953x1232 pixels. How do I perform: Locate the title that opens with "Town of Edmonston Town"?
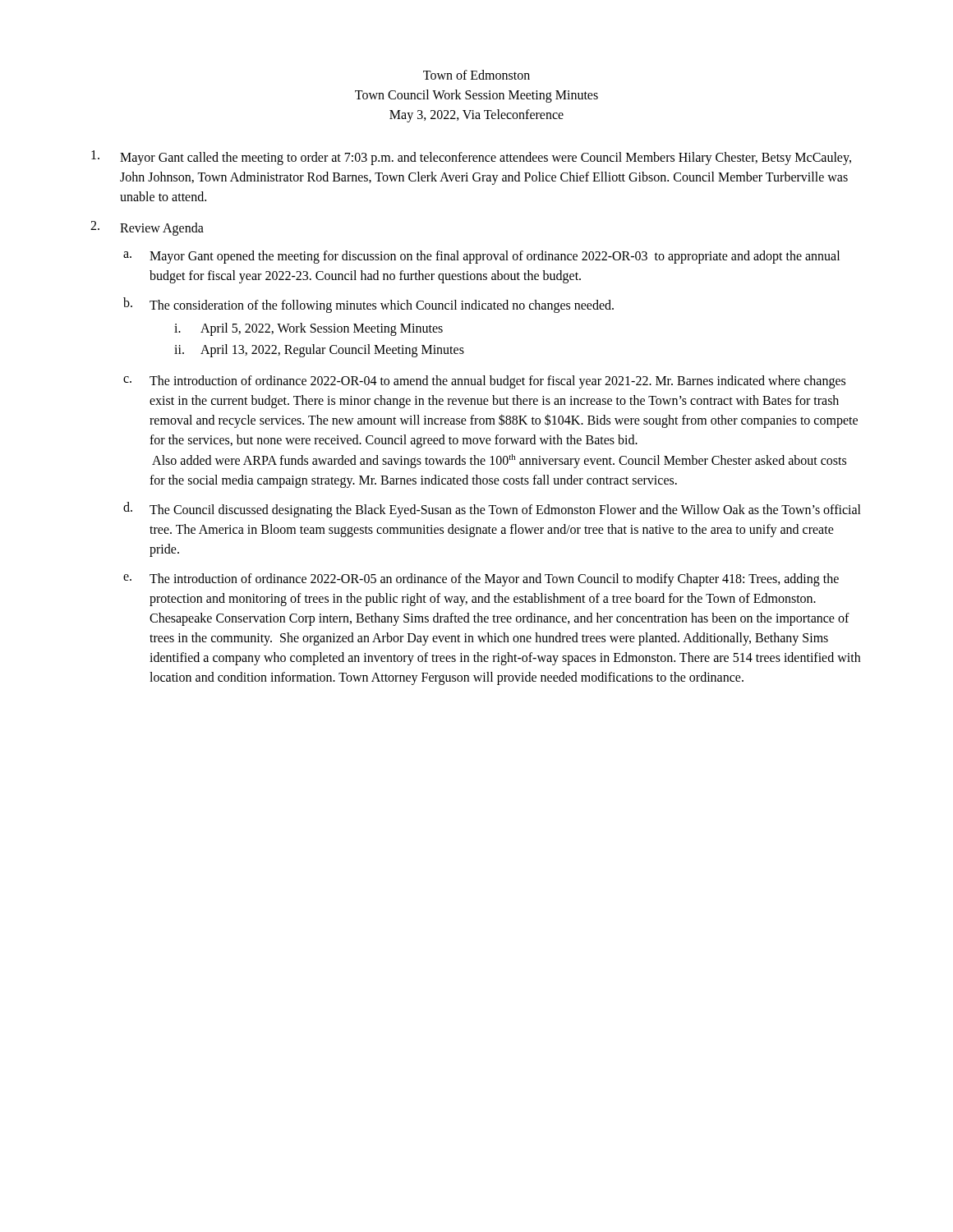476,95
